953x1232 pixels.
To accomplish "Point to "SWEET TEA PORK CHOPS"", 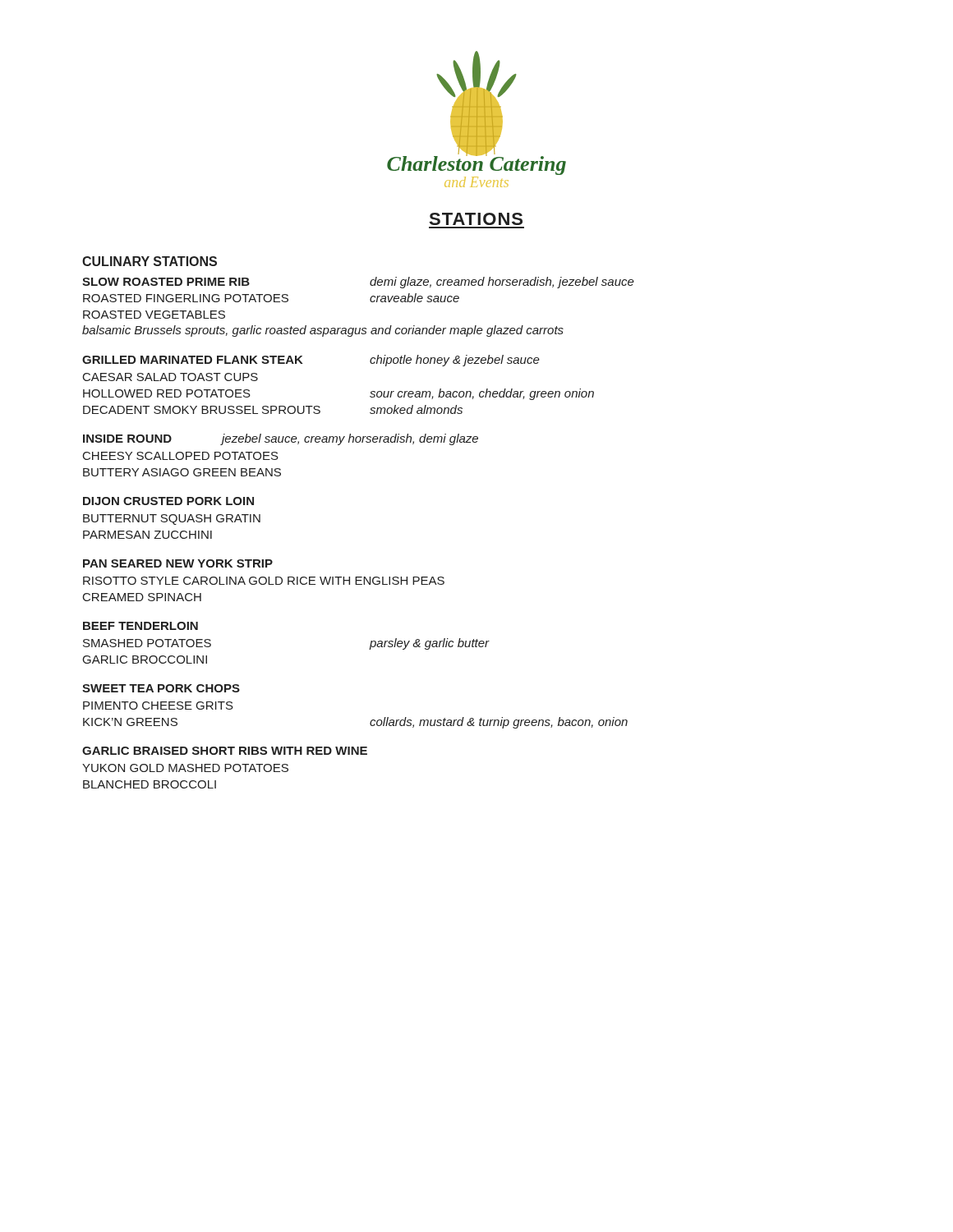I will pos(161,688).
